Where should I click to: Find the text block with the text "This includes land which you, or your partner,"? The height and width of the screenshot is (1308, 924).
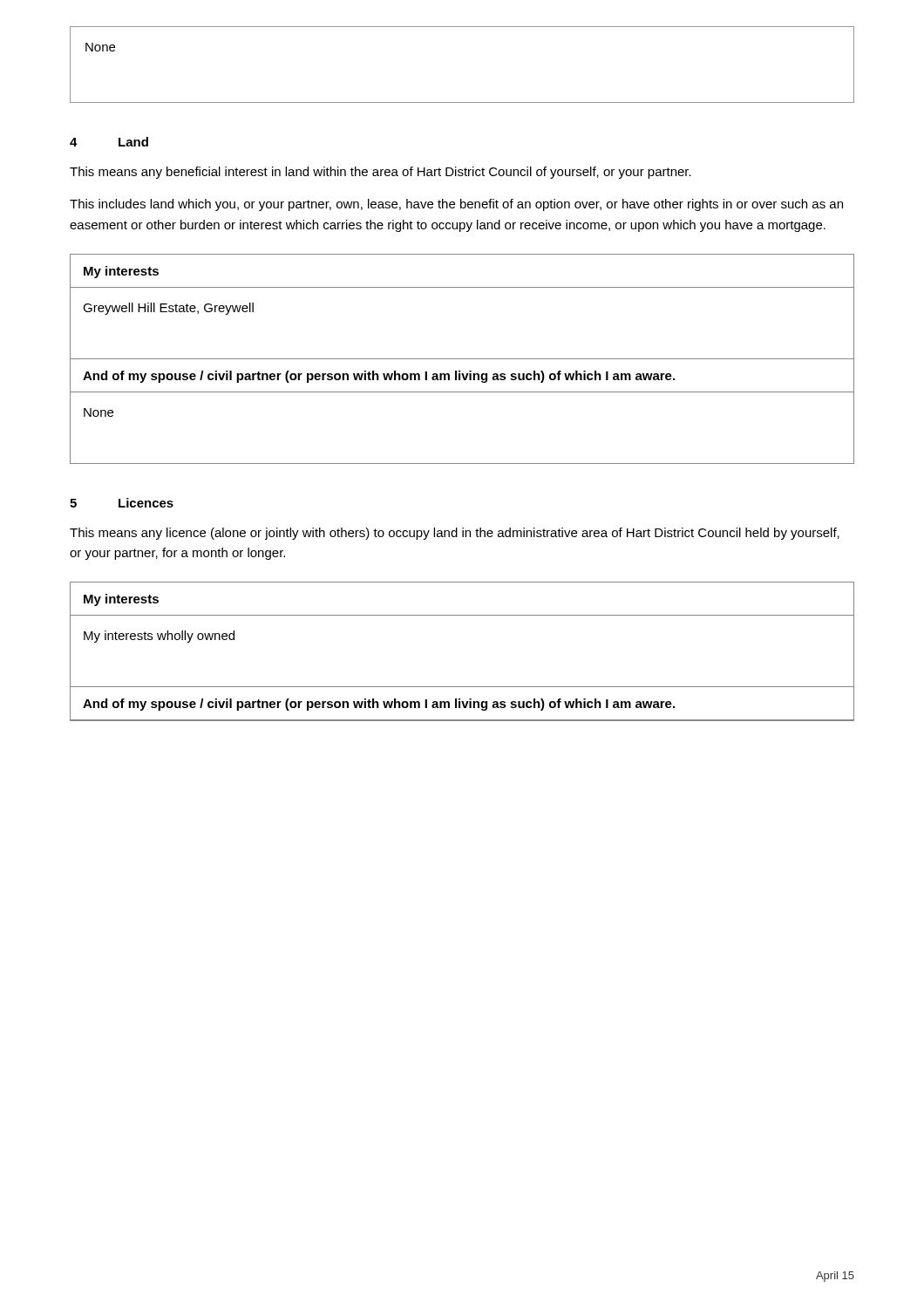[457, 214]
